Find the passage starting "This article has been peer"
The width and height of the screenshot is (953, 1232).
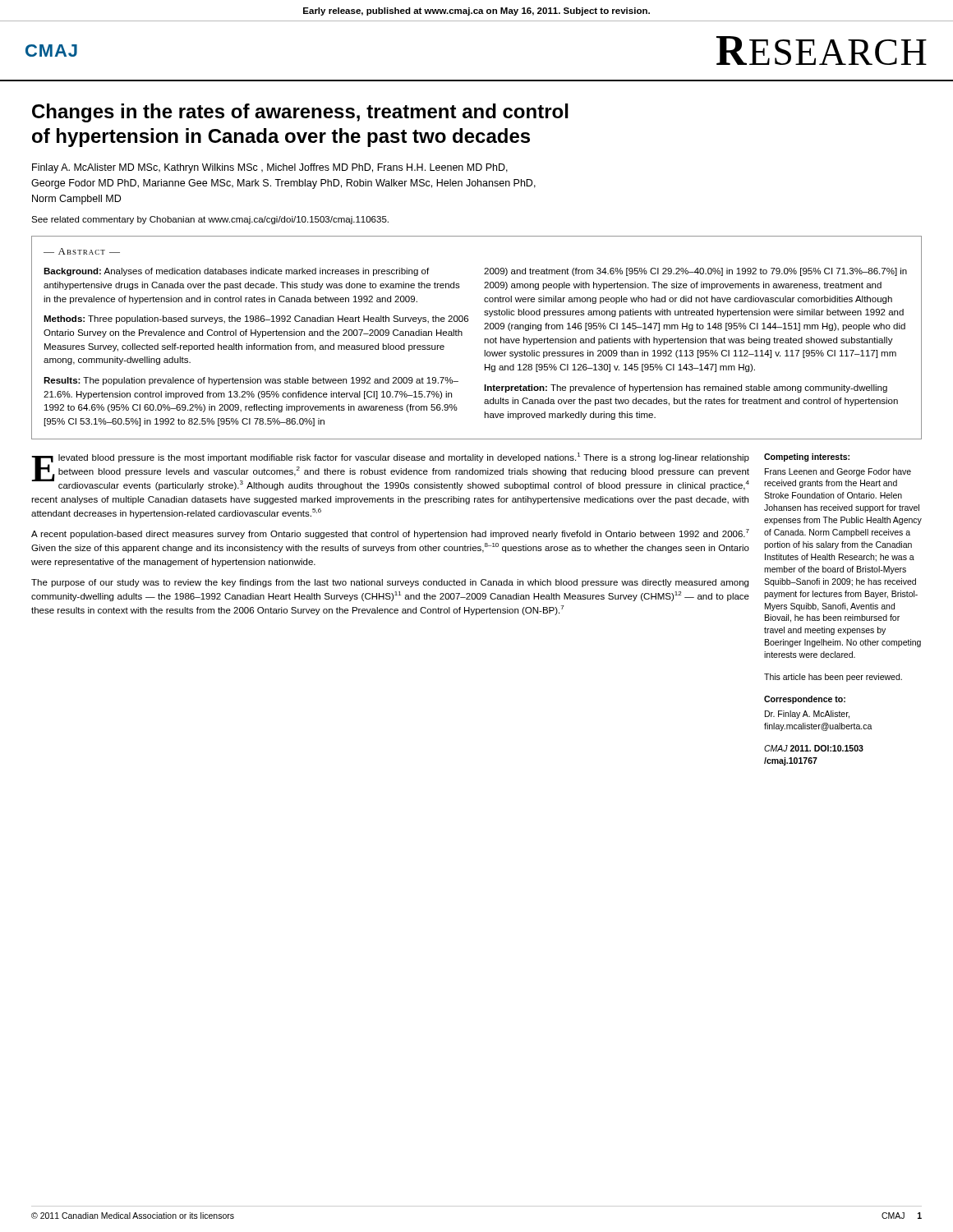[x=843, y=677]
